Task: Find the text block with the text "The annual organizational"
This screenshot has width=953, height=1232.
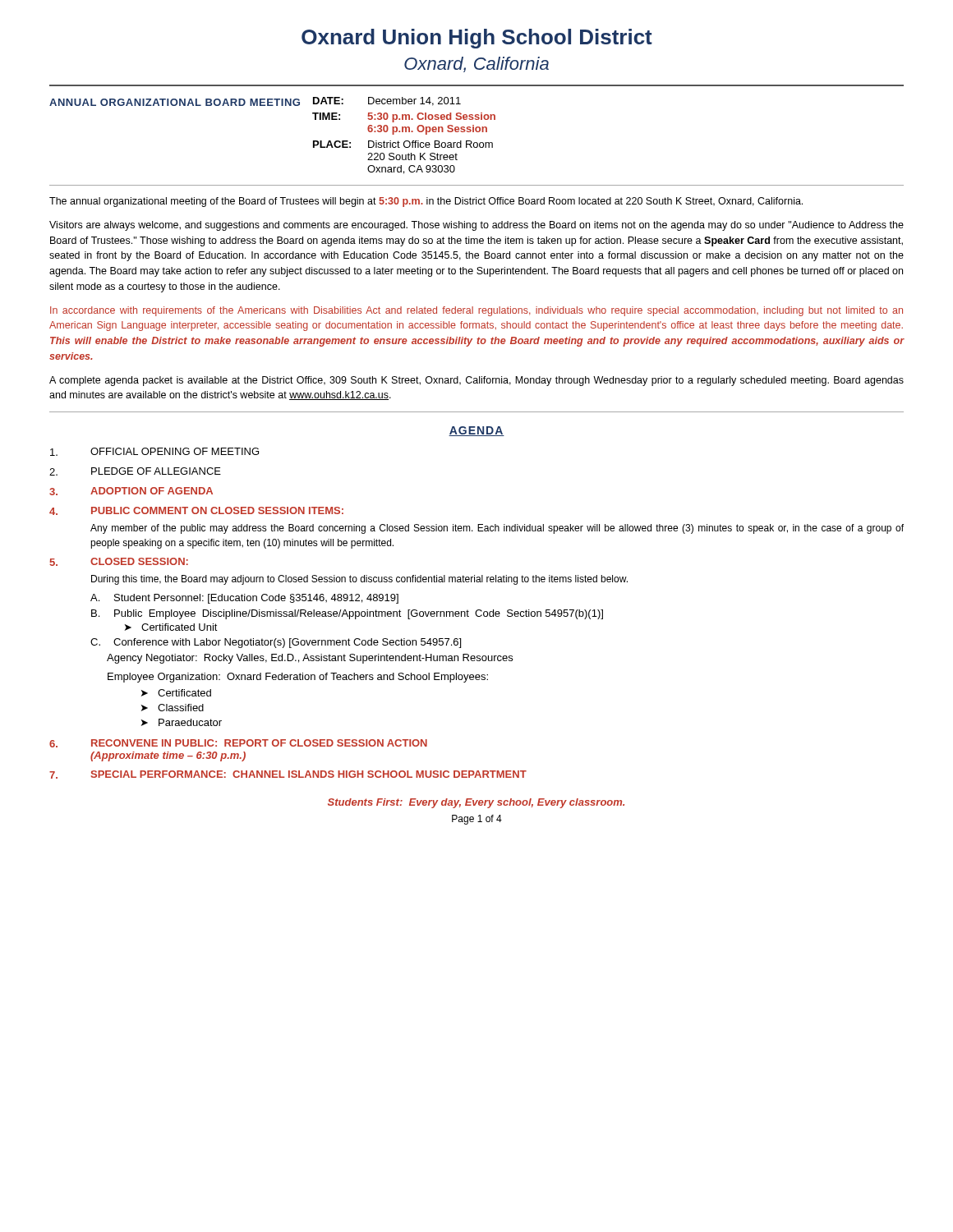Action: pyautogui.click(x=427, y=201)
